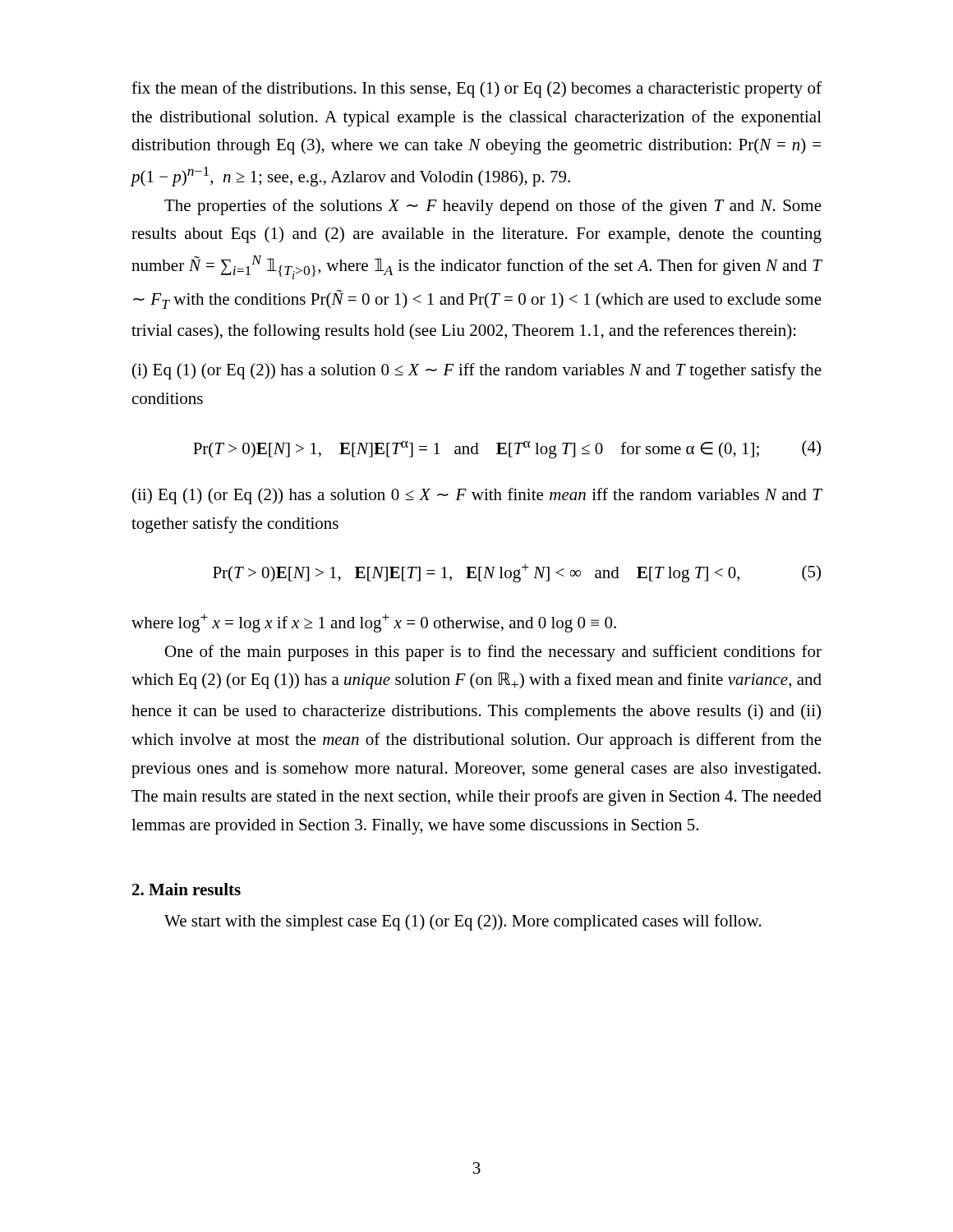Locate the passage starting "(ii) Eq (1)"

pos(476,509)
